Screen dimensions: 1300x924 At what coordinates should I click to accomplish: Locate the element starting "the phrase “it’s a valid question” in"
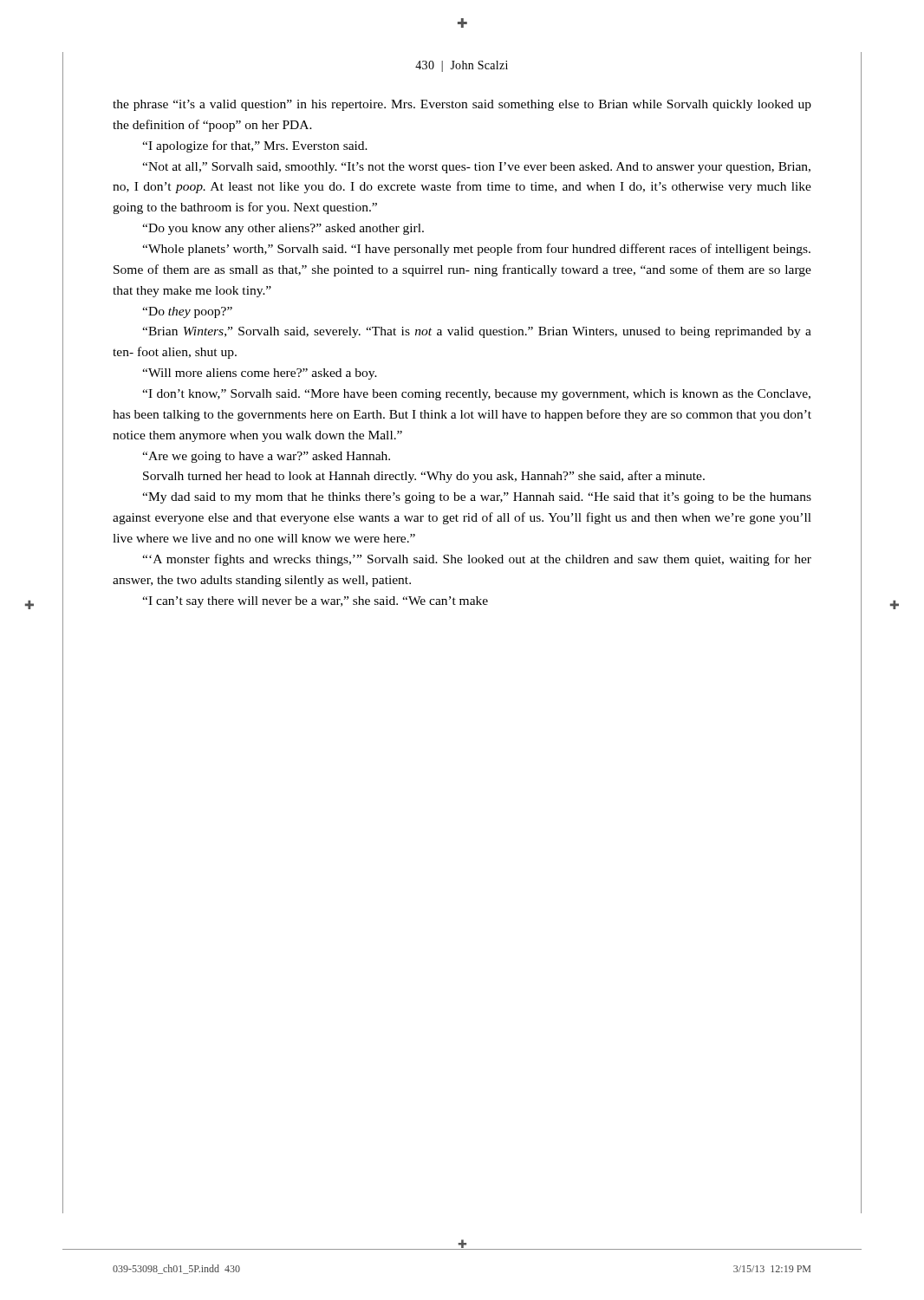(462, 105)
